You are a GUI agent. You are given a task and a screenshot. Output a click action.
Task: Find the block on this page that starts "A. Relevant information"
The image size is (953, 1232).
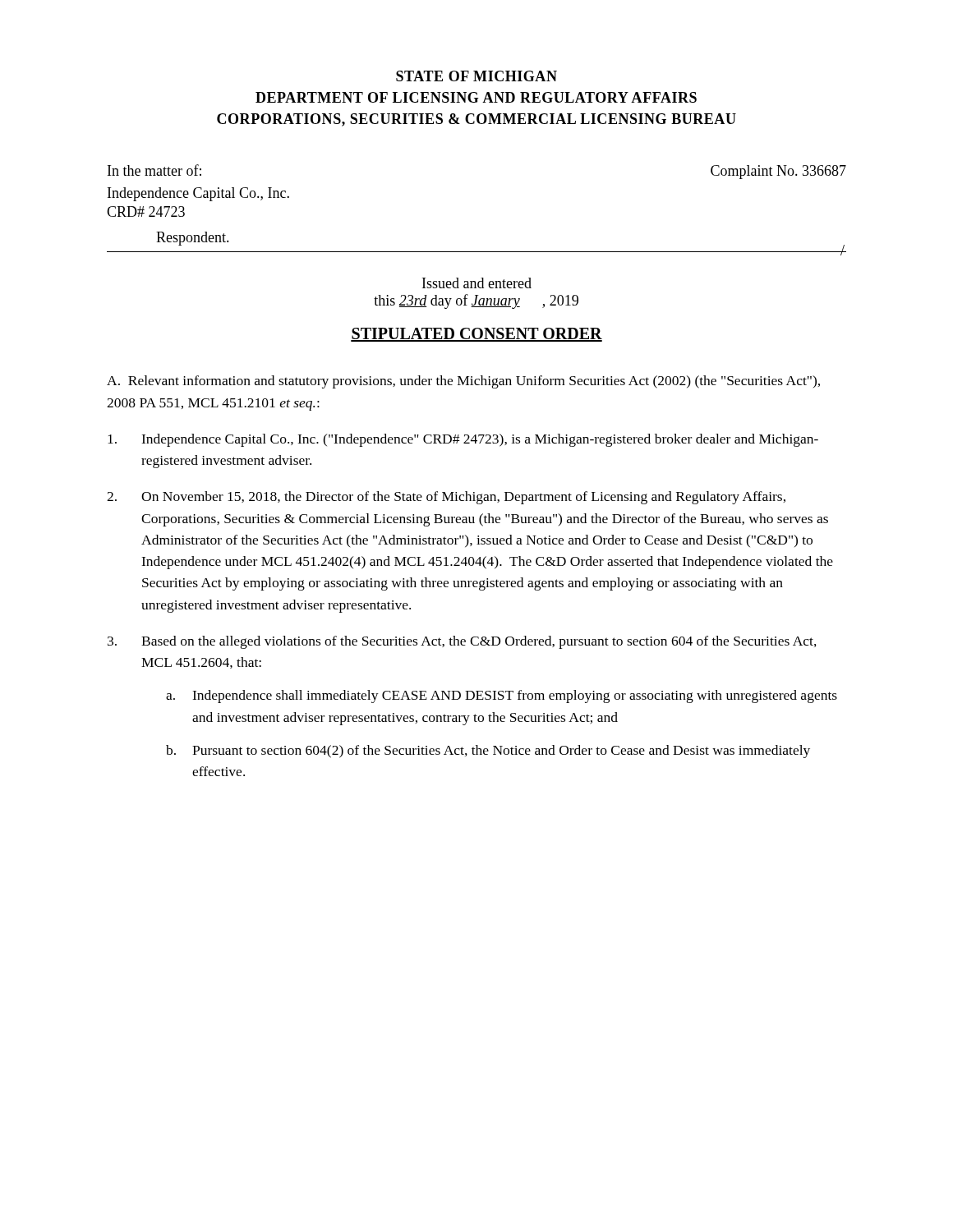(x=464, y=391)
